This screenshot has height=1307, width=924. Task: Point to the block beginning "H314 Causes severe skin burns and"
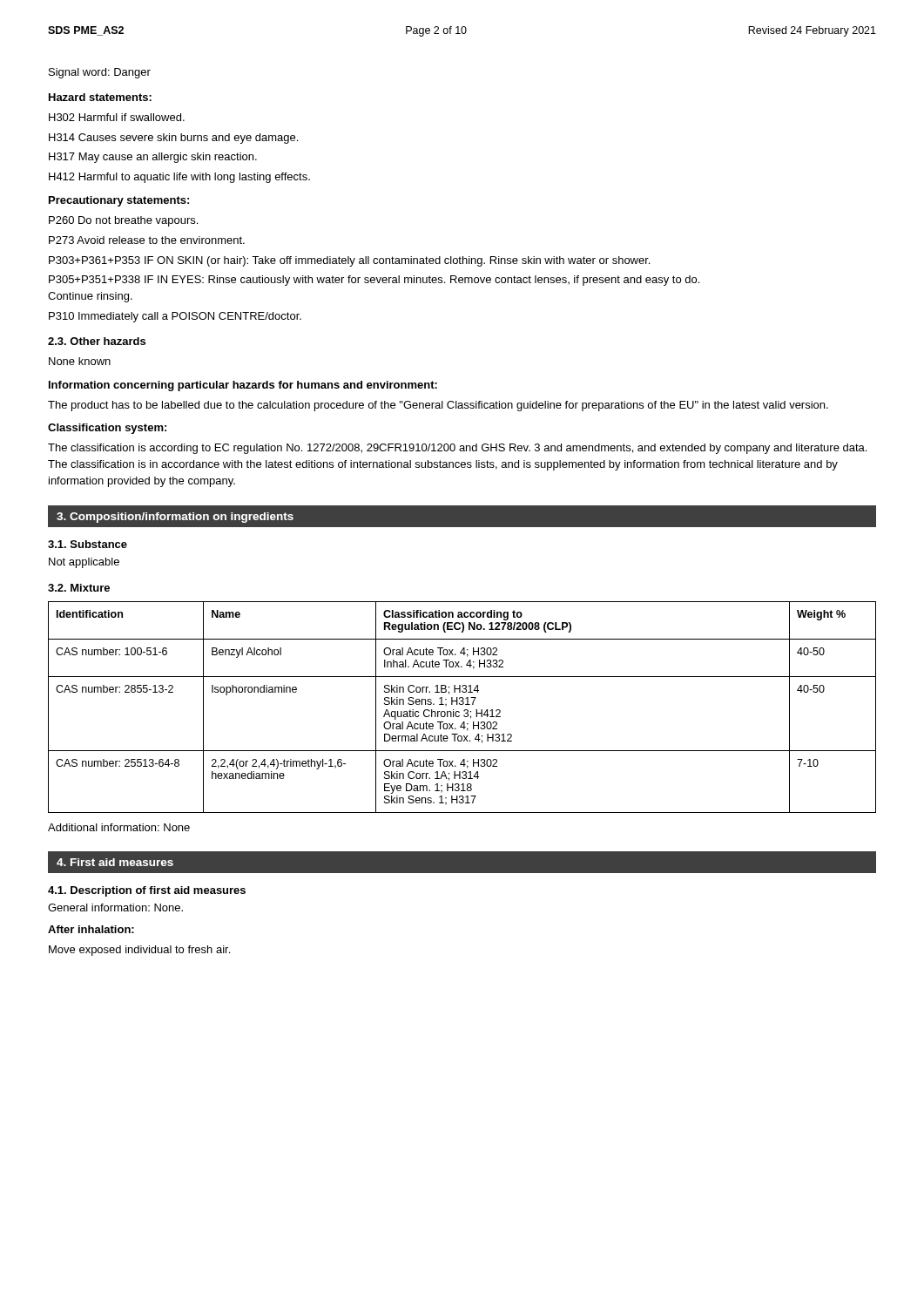click(173, 139)
